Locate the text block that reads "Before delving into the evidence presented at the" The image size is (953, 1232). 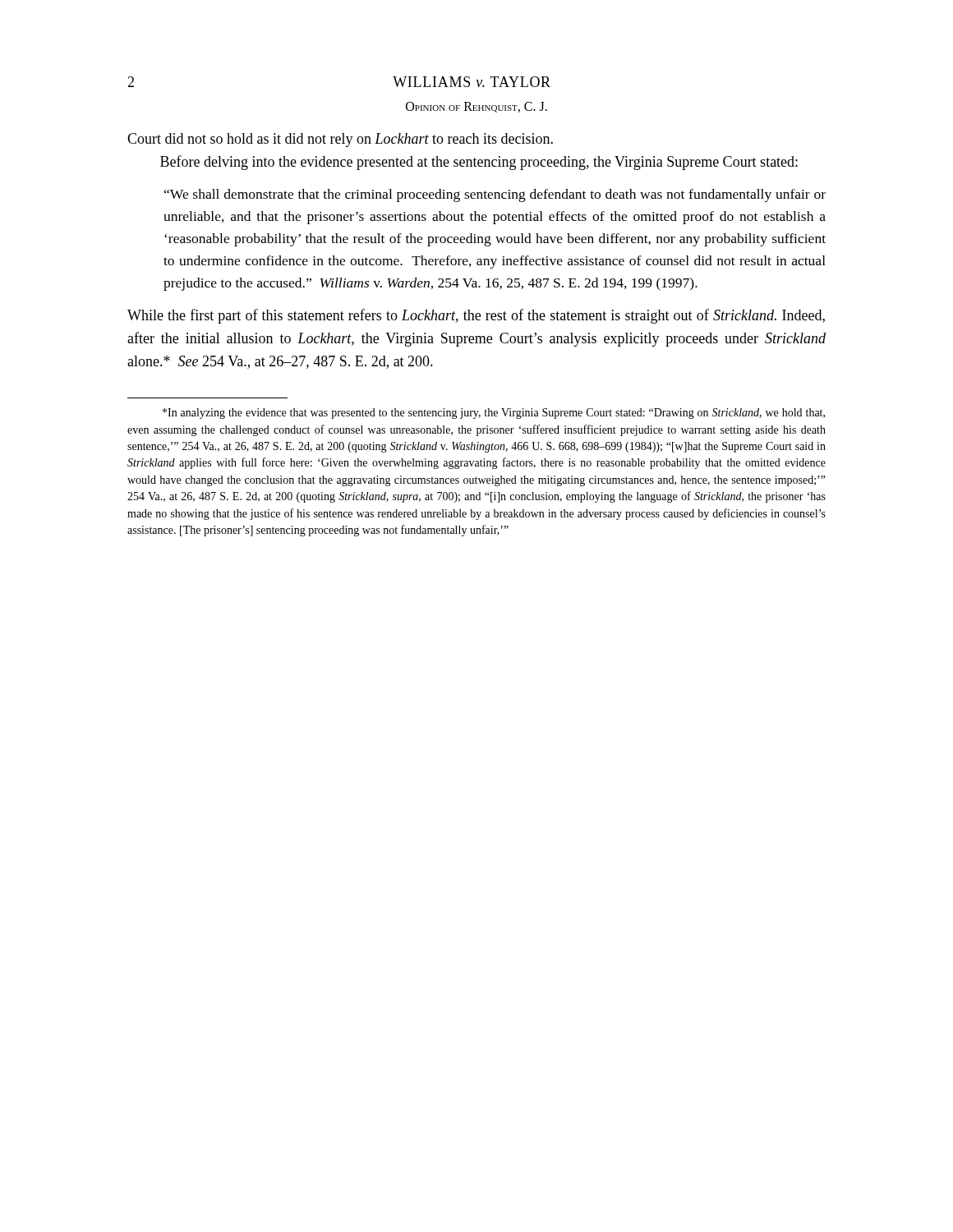479,162
